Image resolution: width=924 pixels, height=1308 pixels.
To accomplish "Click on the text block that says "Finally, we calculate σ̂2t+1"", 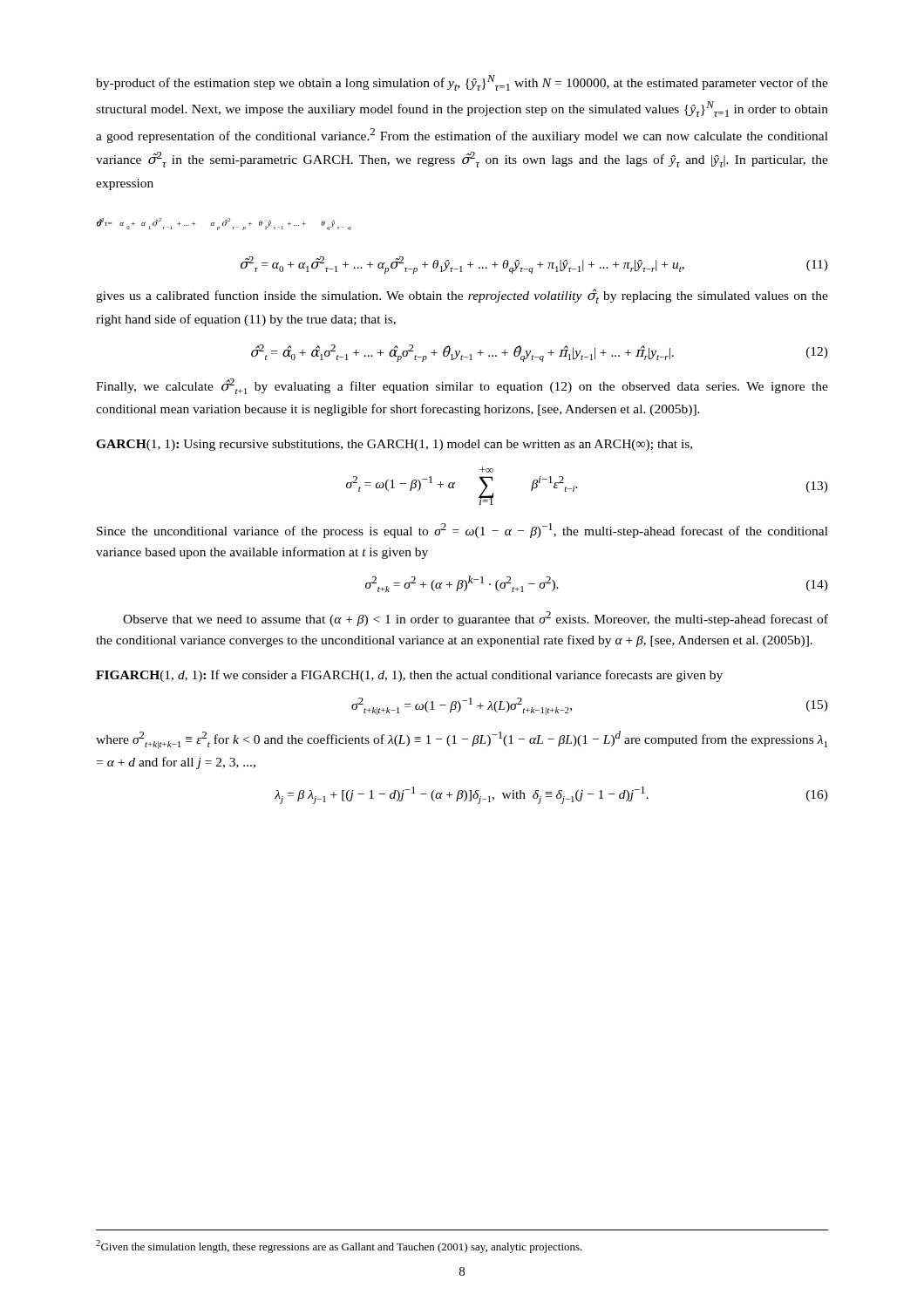I will 462,396.
